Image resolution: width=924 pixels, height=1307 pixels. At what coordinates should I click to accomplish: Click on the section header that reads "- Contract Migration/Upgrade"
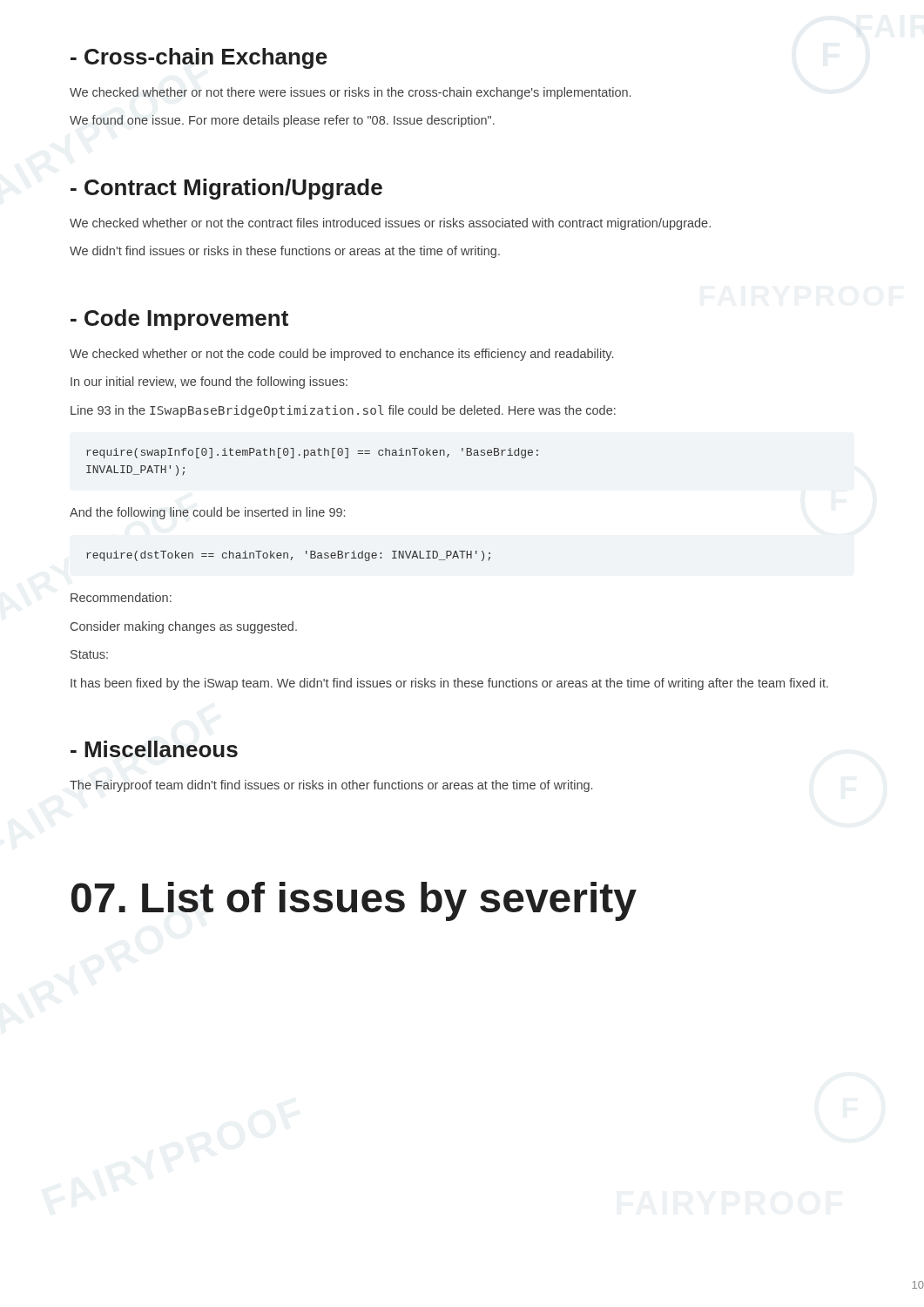coord(226,187)
